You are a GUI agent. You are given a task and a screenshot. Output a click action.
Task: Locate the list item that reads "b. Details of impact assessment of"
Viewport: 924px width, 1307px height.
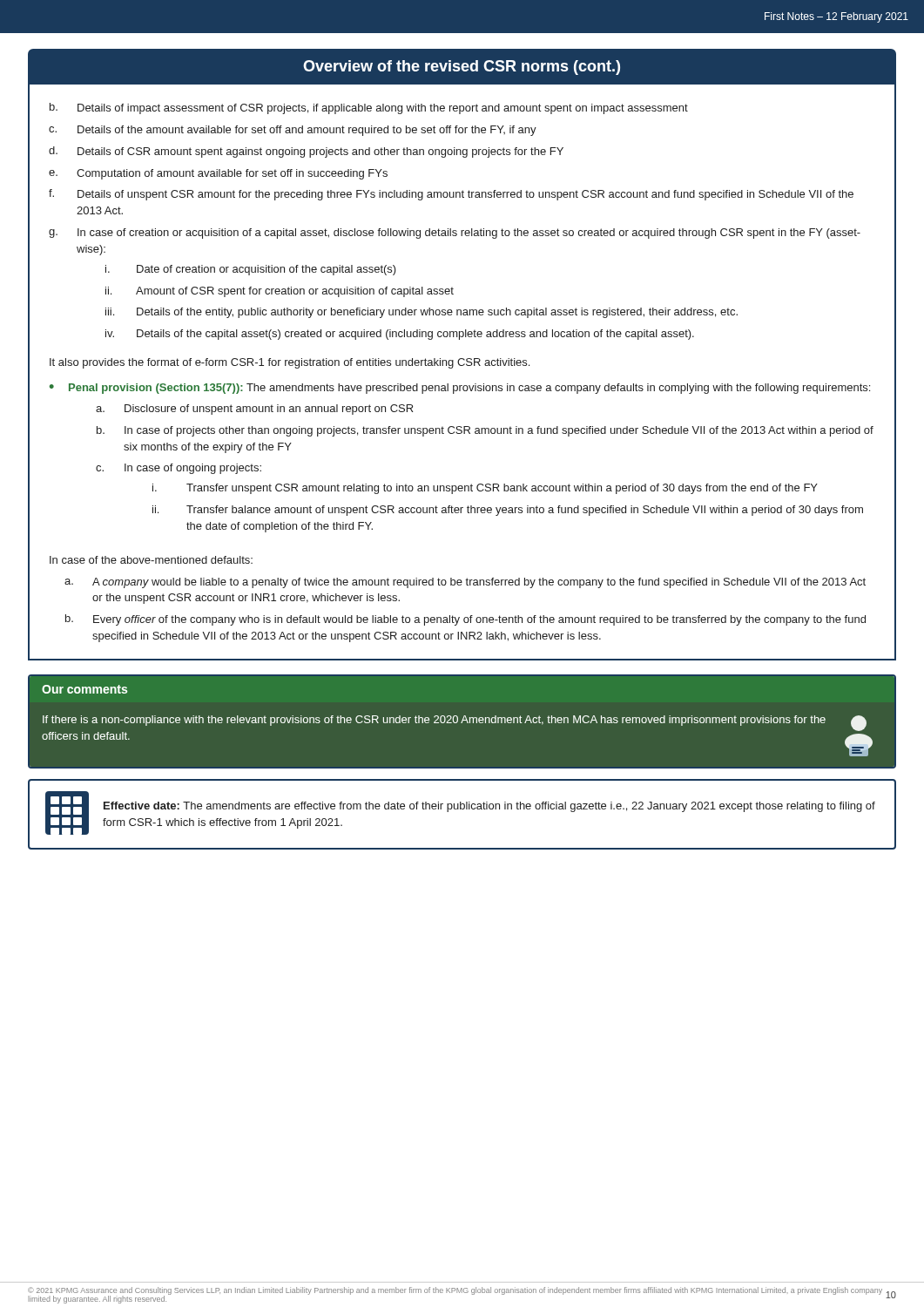[x=462, y=108]
